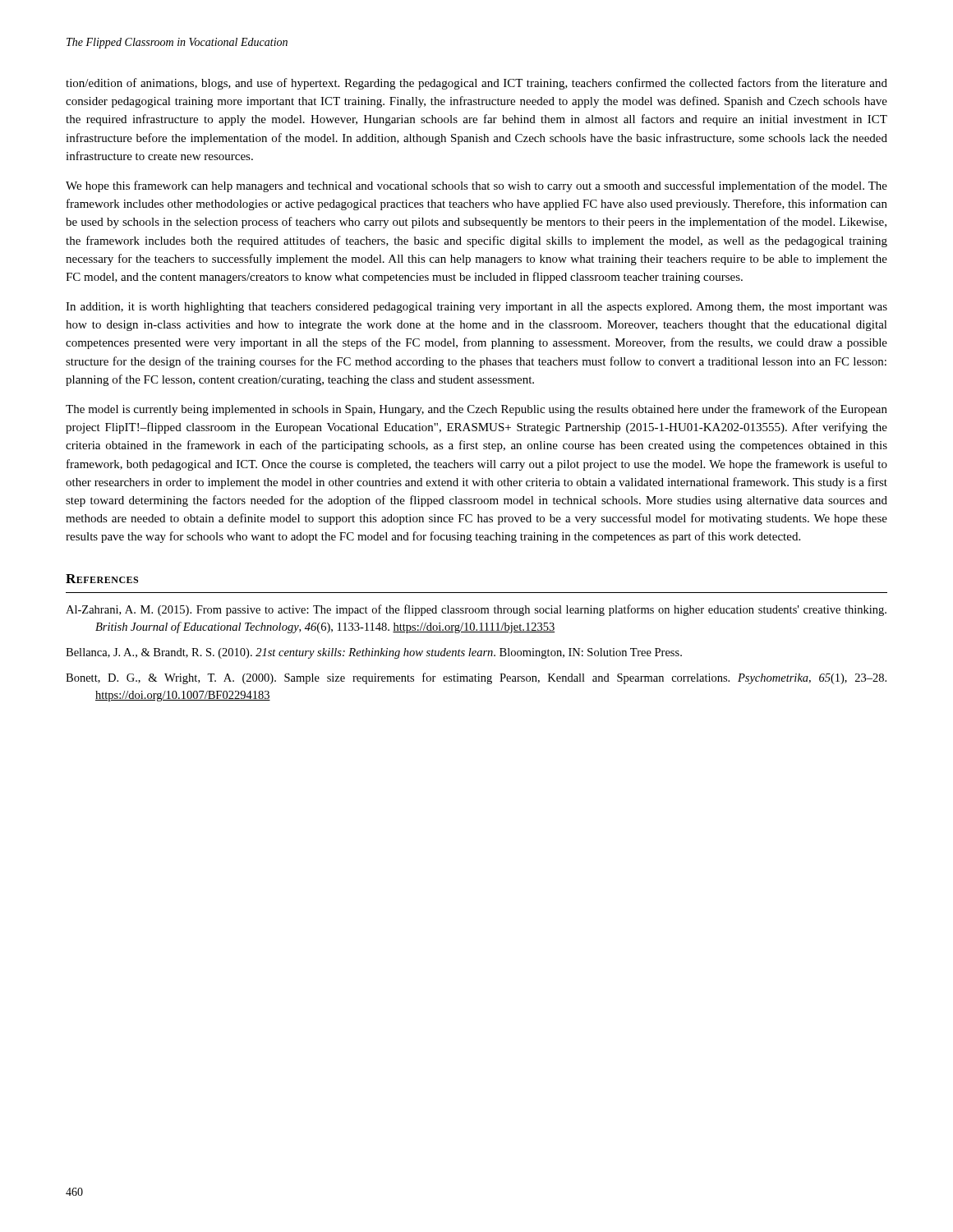Viewport: 953px width, 1232px height.
Task: Locate the block starting "tion/edition of animations, blogs, and use of hypertext."
Action: coord(476,119)
